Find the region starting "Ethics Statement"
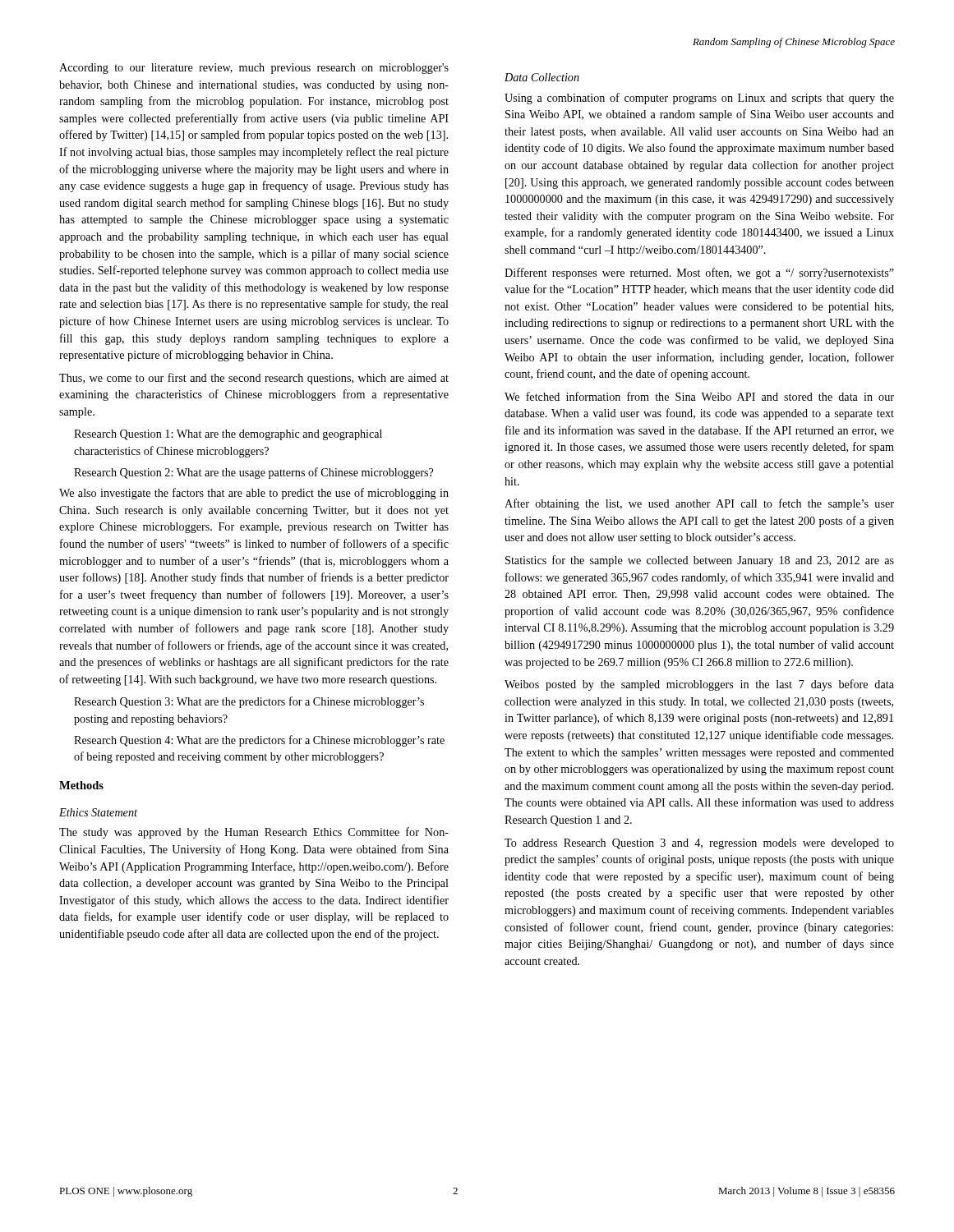 pyautogui.click(x=98, y=812)
